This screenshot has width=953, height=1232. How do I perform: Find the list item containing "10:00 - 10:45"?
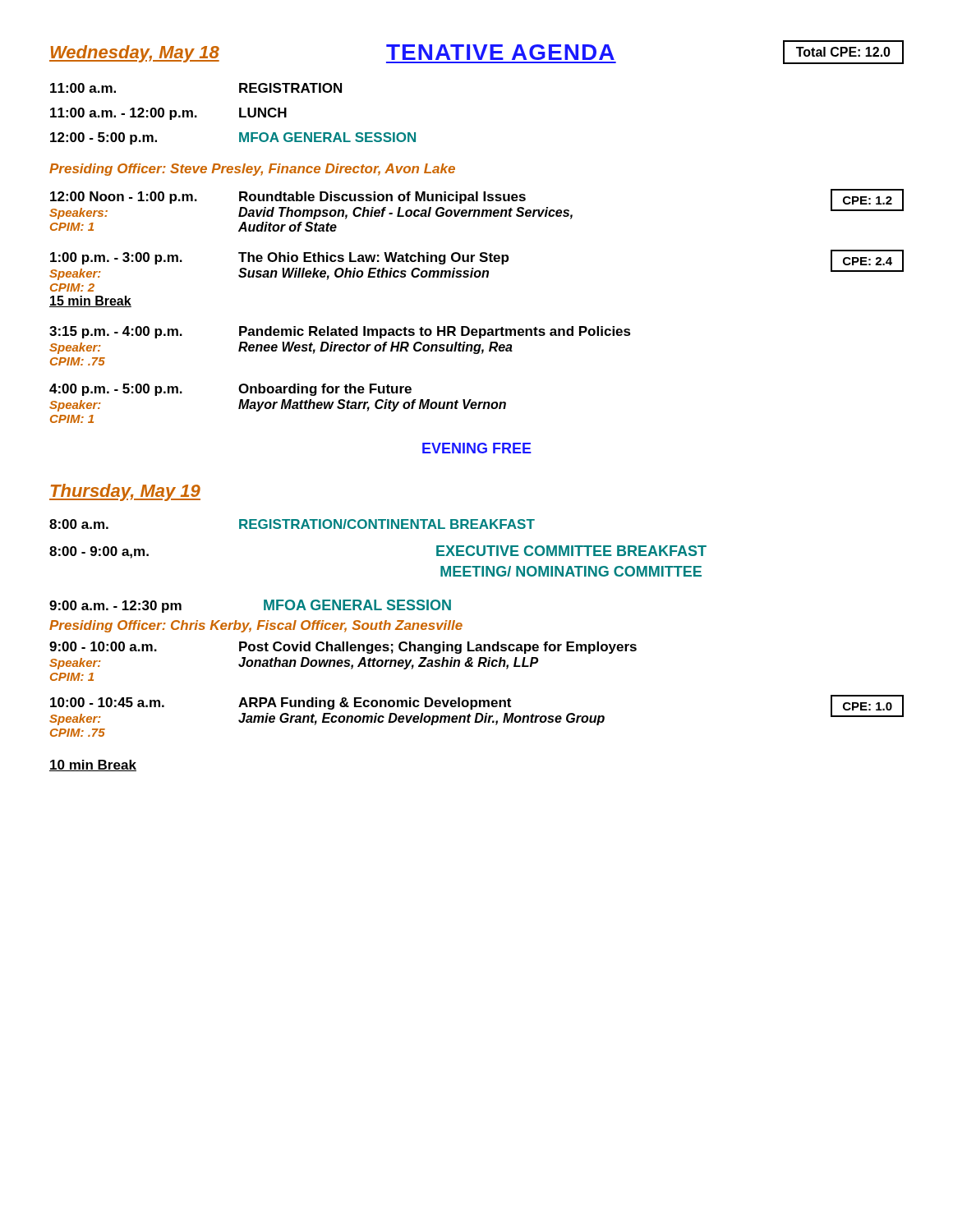pyautogui.click(x=476, y=717)
